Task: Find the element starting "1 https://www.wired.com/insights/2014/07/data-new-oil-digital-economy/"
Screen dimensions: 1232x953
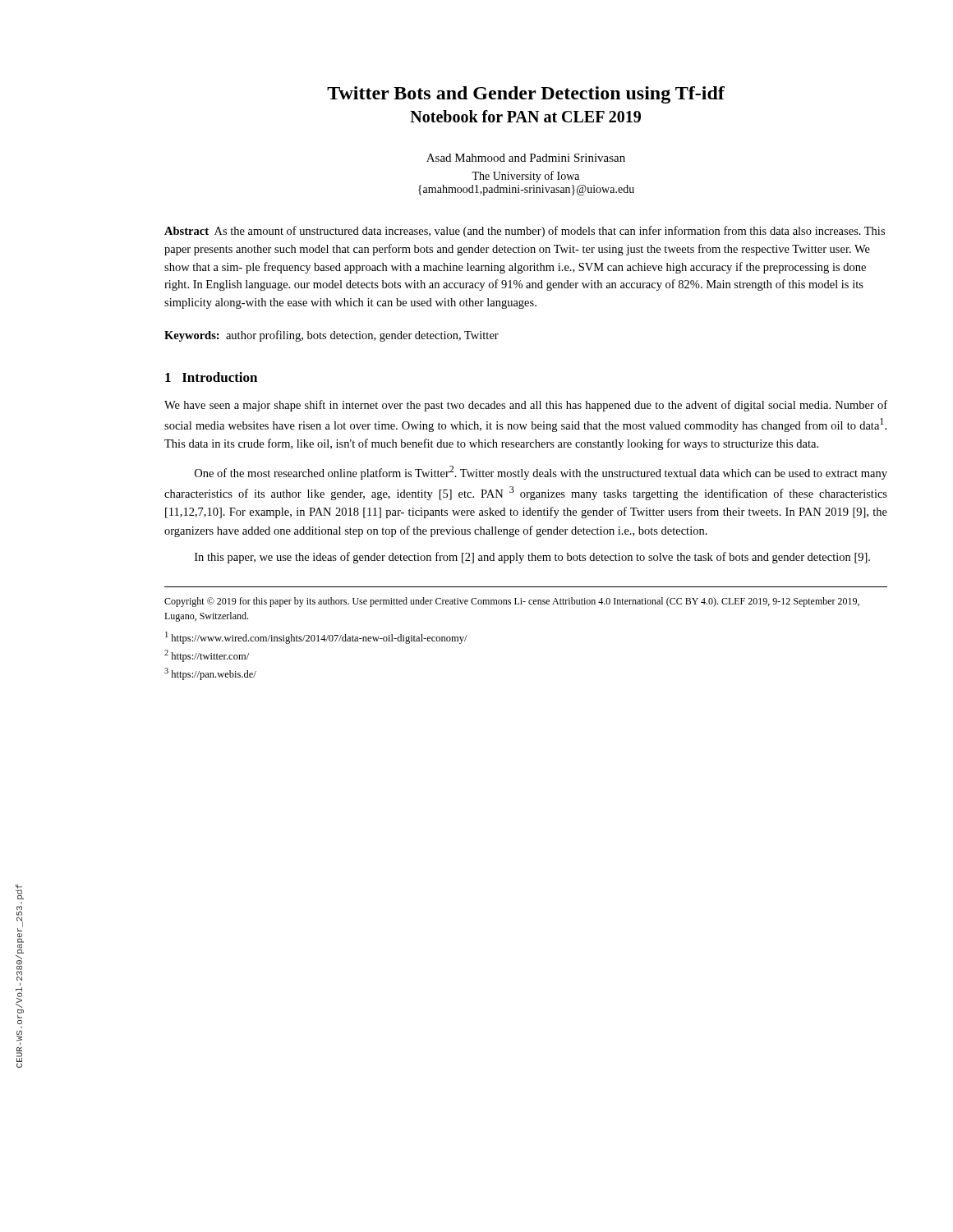Action: 316,637
